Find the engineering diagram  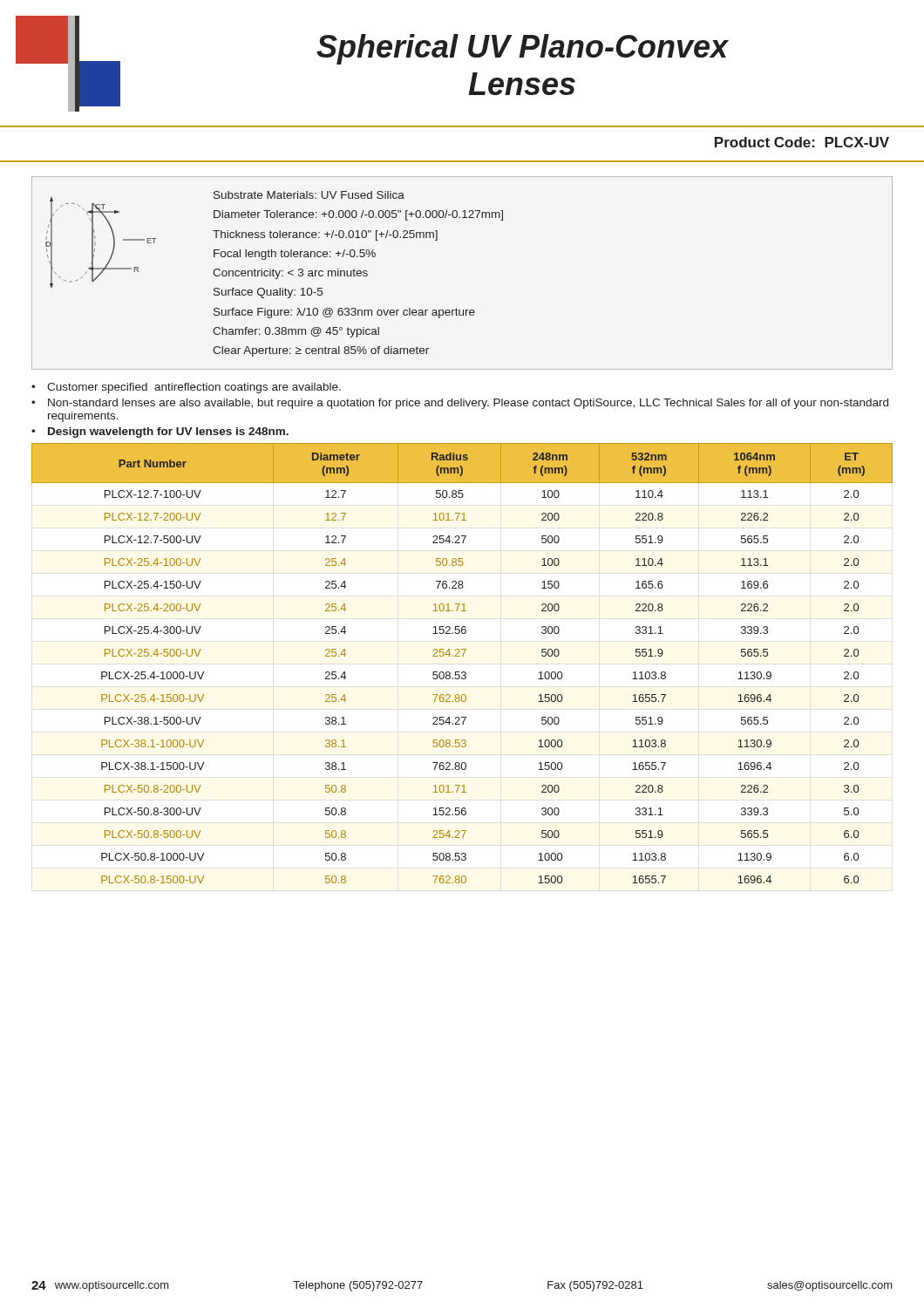121,244
